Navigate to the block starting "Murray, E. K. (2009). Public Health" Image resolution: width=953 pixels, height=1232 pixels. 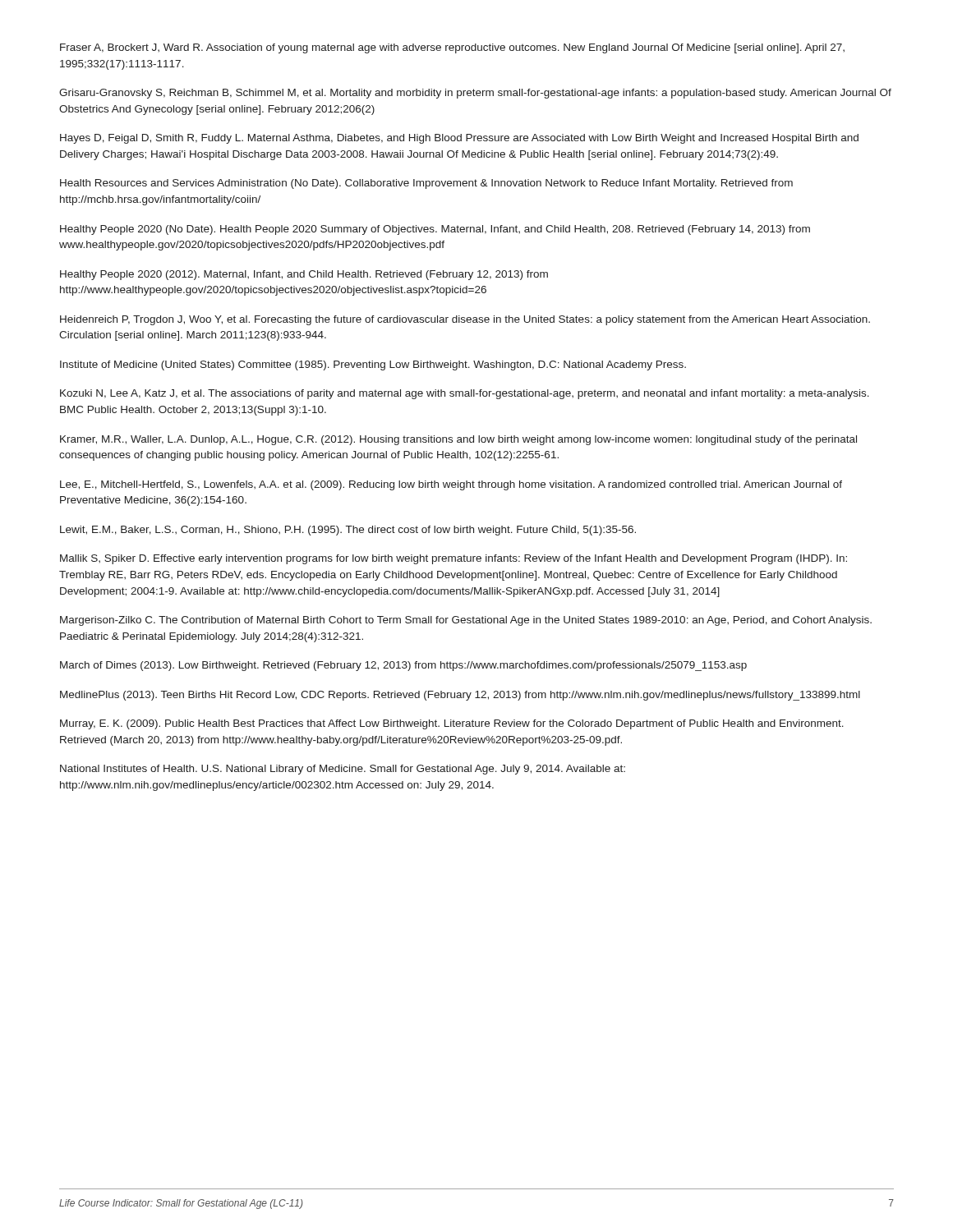452,731
